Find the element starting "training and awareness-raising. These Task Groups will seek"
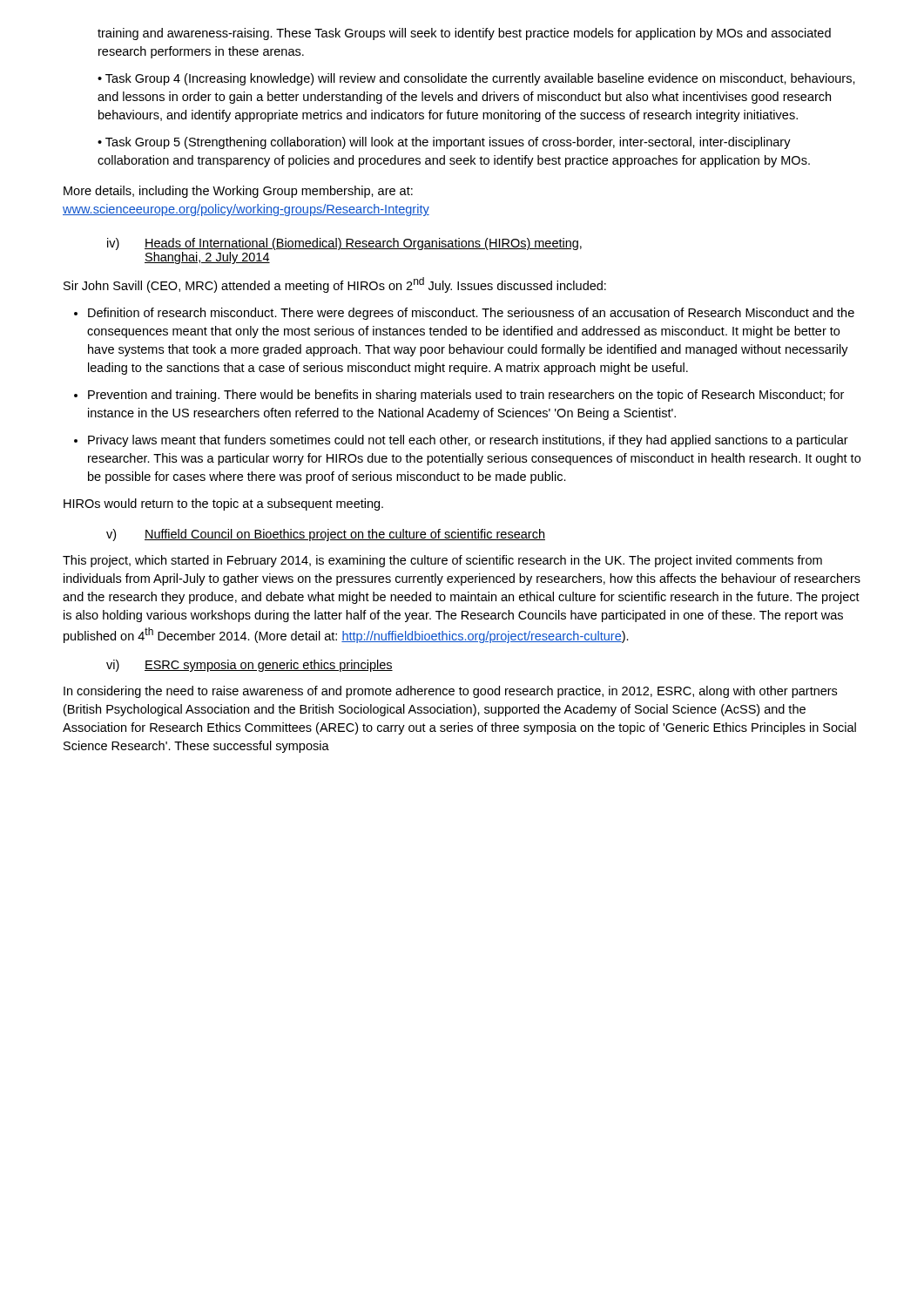924x1307 pixels. click(x=477, y=43)
